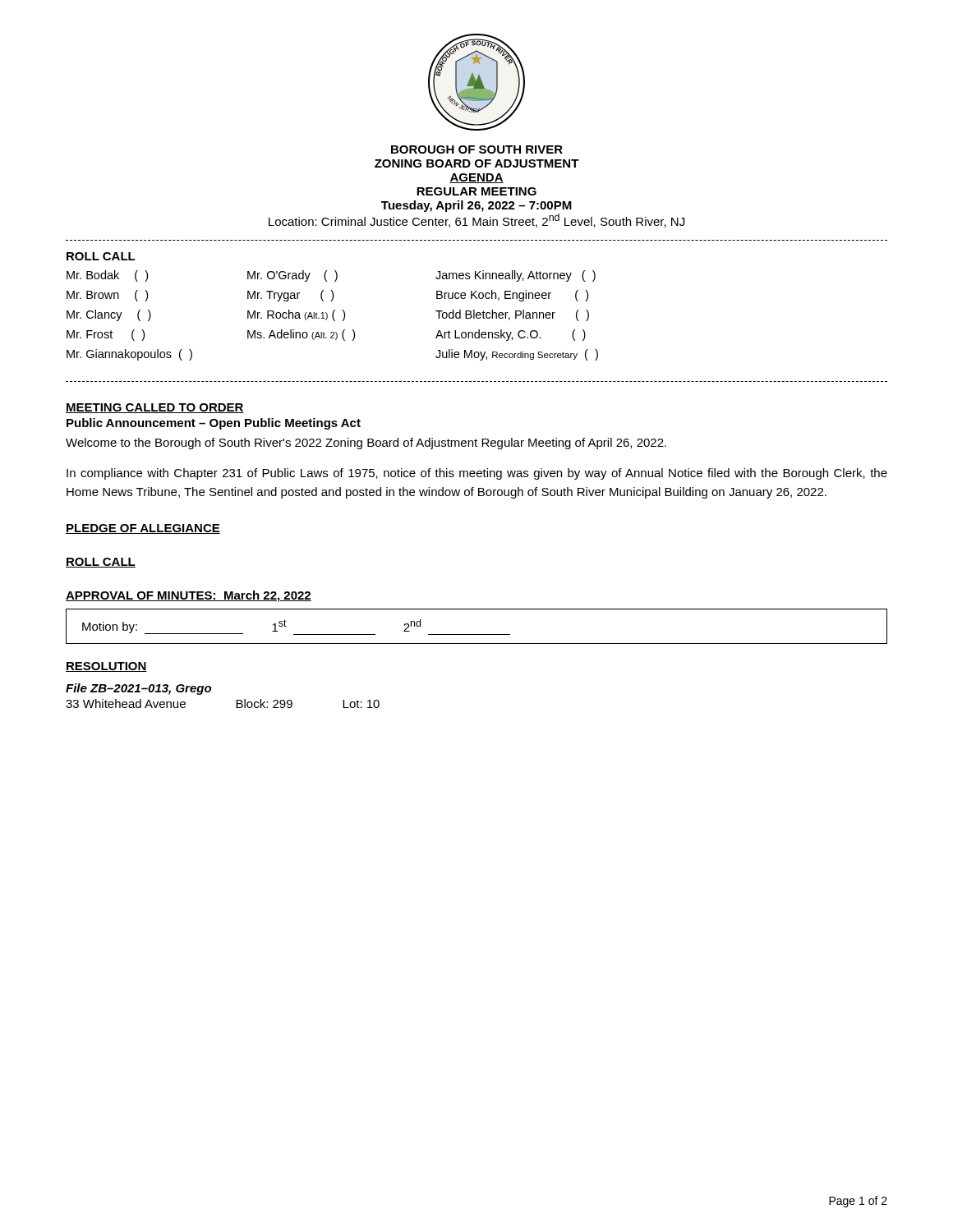Find the text block starting "PLEDGE OF ALLEGIANCE"

[143, 528]
